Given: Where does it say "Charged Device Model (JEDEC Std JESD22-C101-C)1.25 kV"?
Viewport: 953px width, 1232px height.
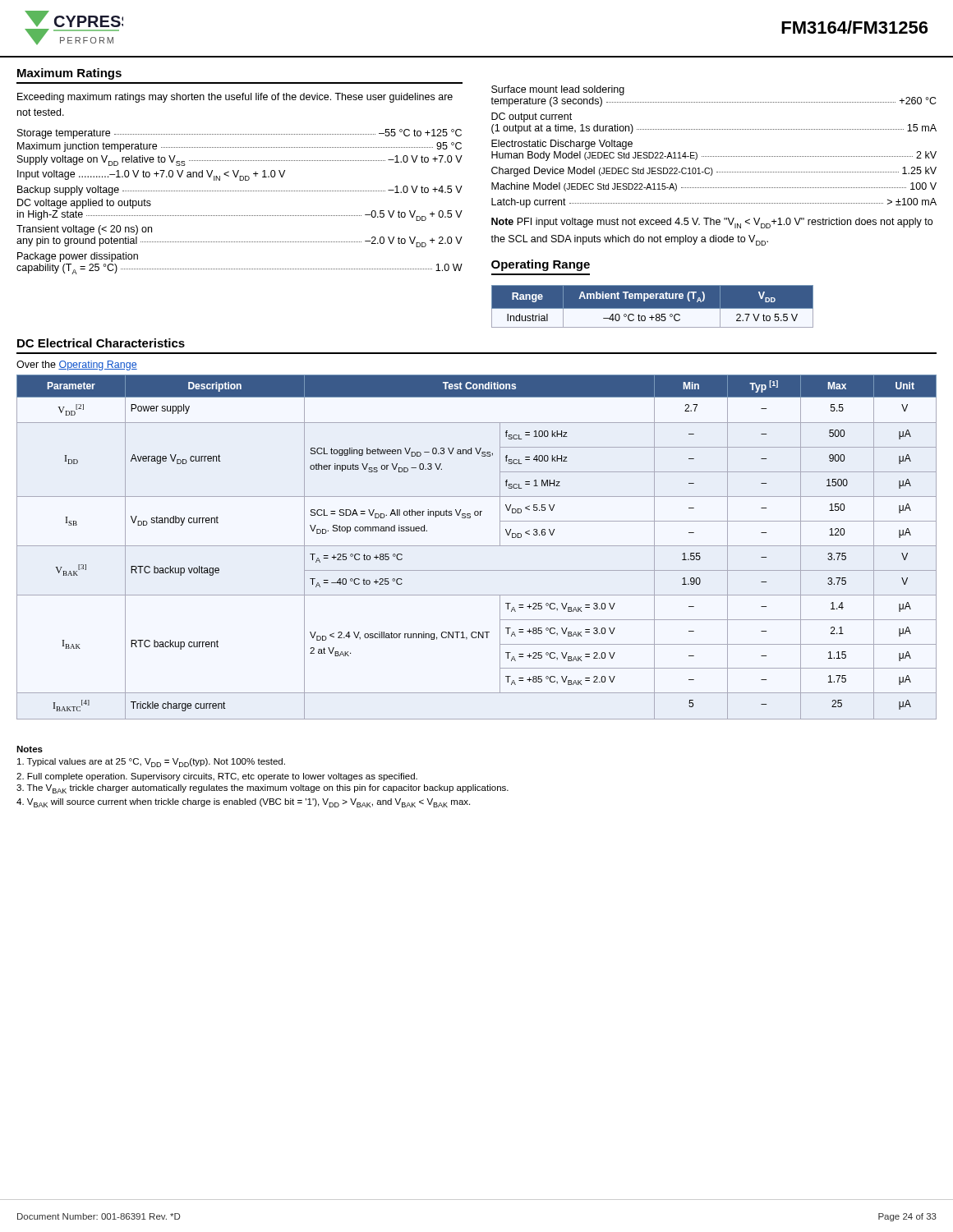Looking at the screenshot, I should (714, 171).
